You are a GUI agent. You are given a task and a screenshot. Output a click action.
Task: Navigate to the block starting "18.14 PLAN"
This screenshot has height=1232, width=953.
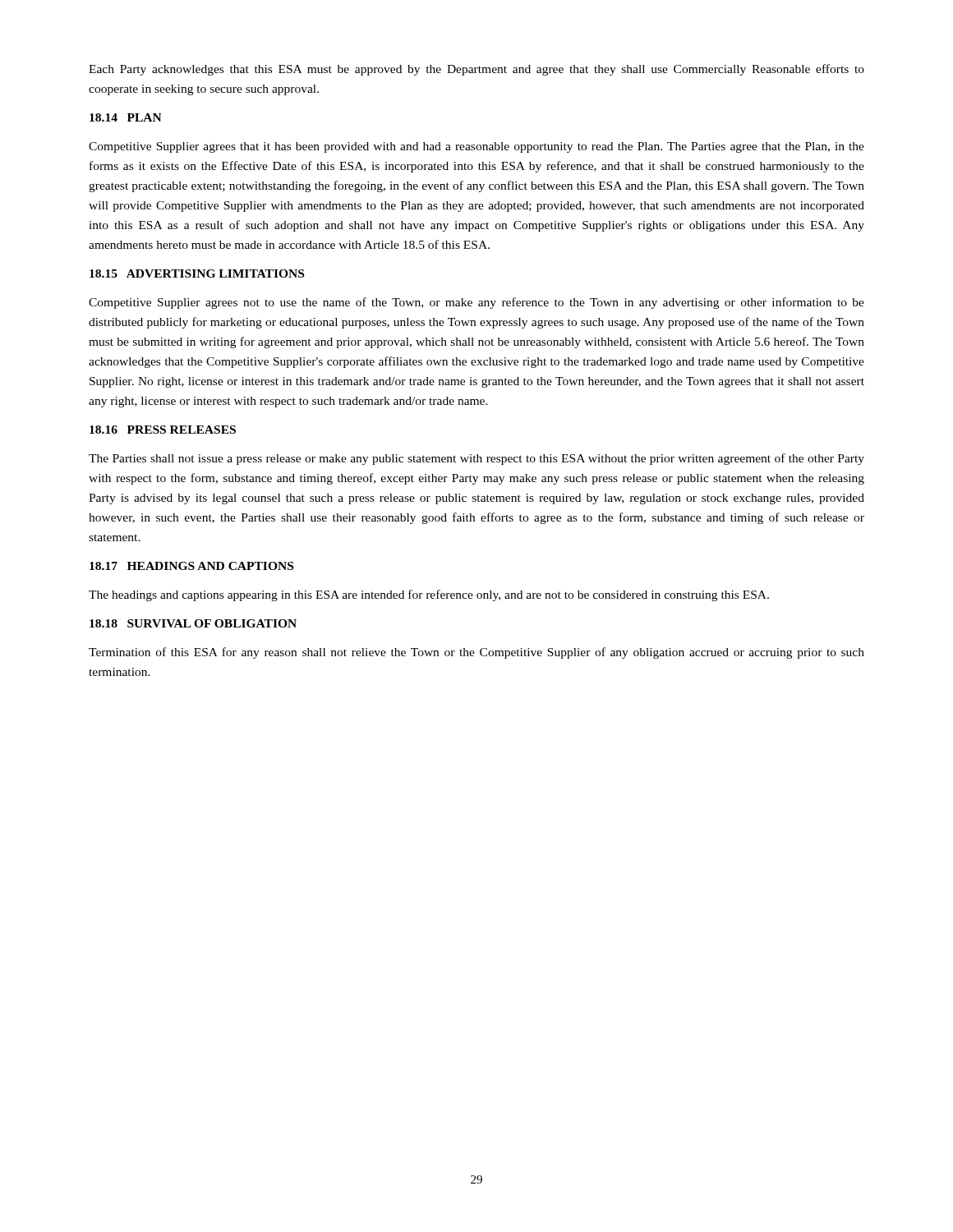(125, 117)
